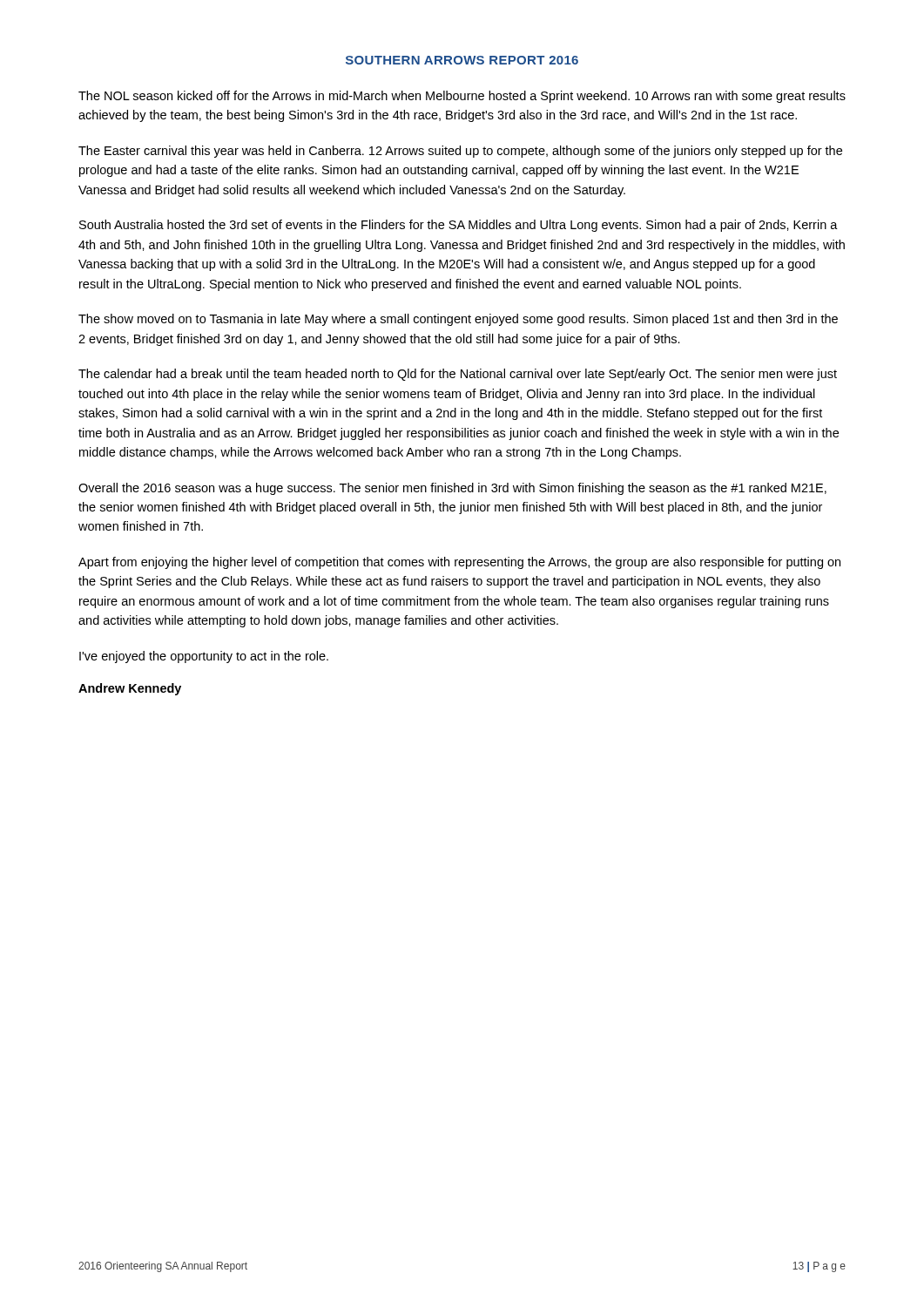This screenshot has height=1307, width=924.
Task: Find the block on this page that starts "The calendar had a break until the"
Action: 459,413
